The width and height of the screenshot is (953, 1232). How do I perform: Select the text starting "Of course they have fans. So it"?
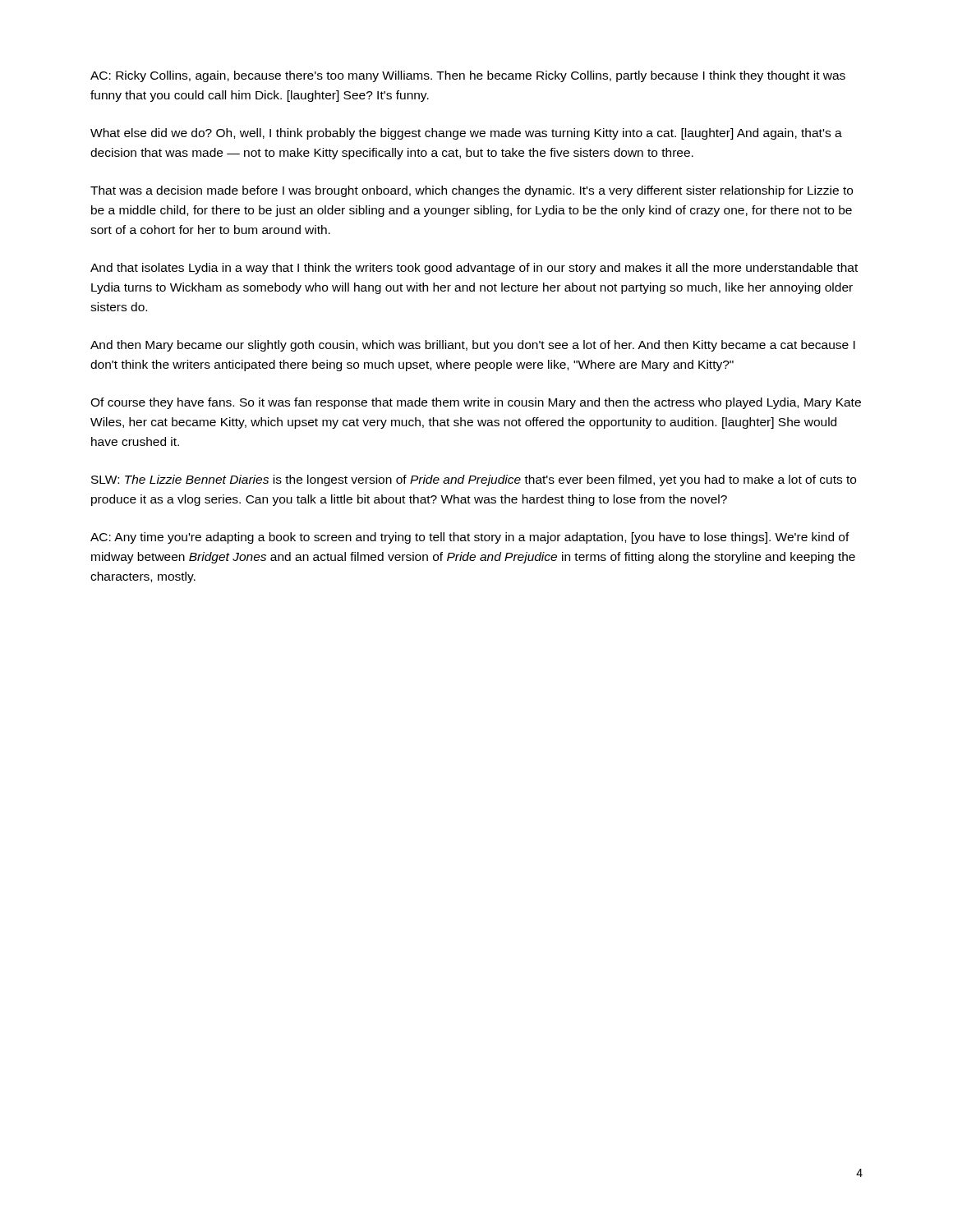pos(476,422)
